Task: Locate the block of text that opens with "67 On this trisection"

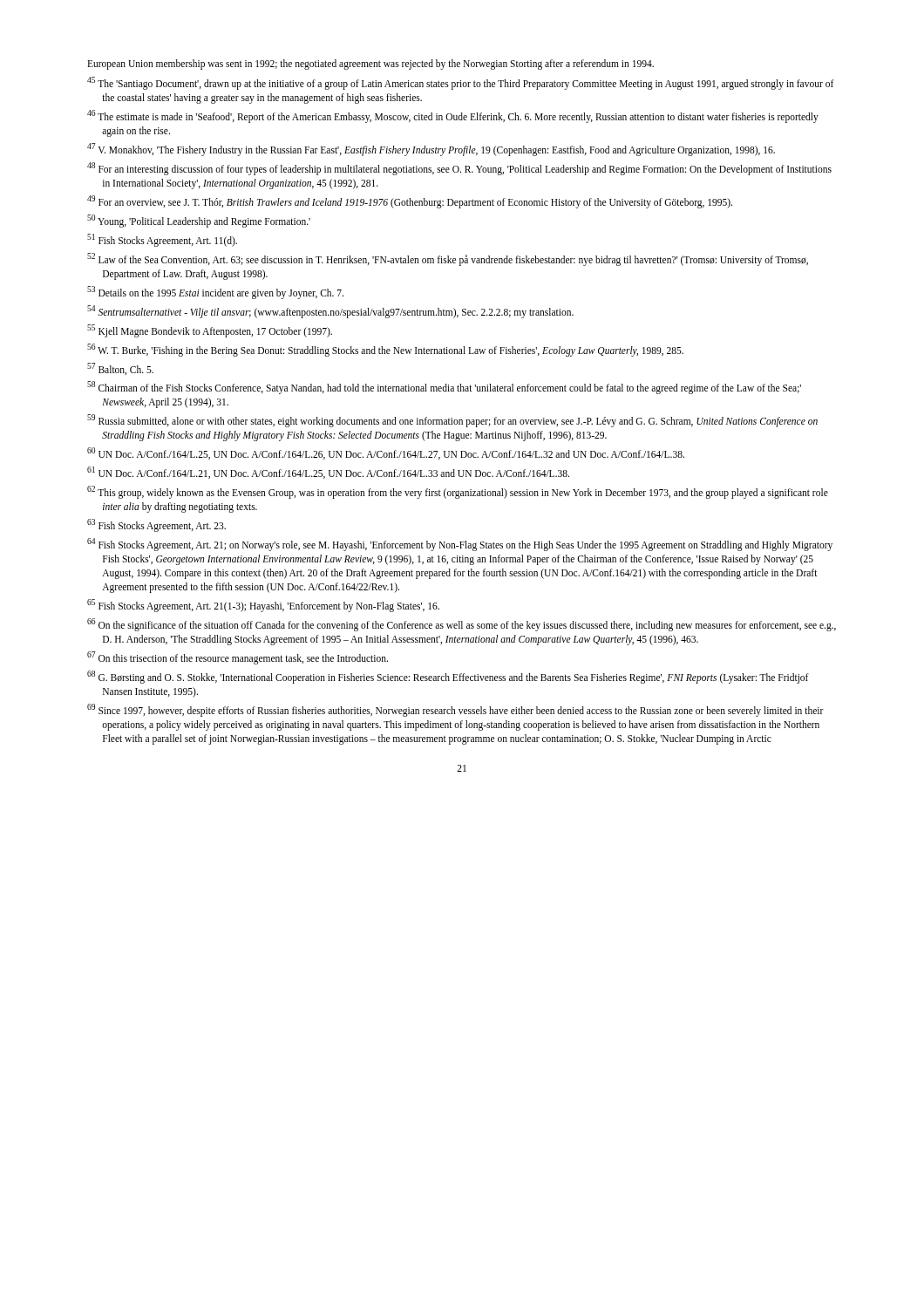Action: pos(238,657)
